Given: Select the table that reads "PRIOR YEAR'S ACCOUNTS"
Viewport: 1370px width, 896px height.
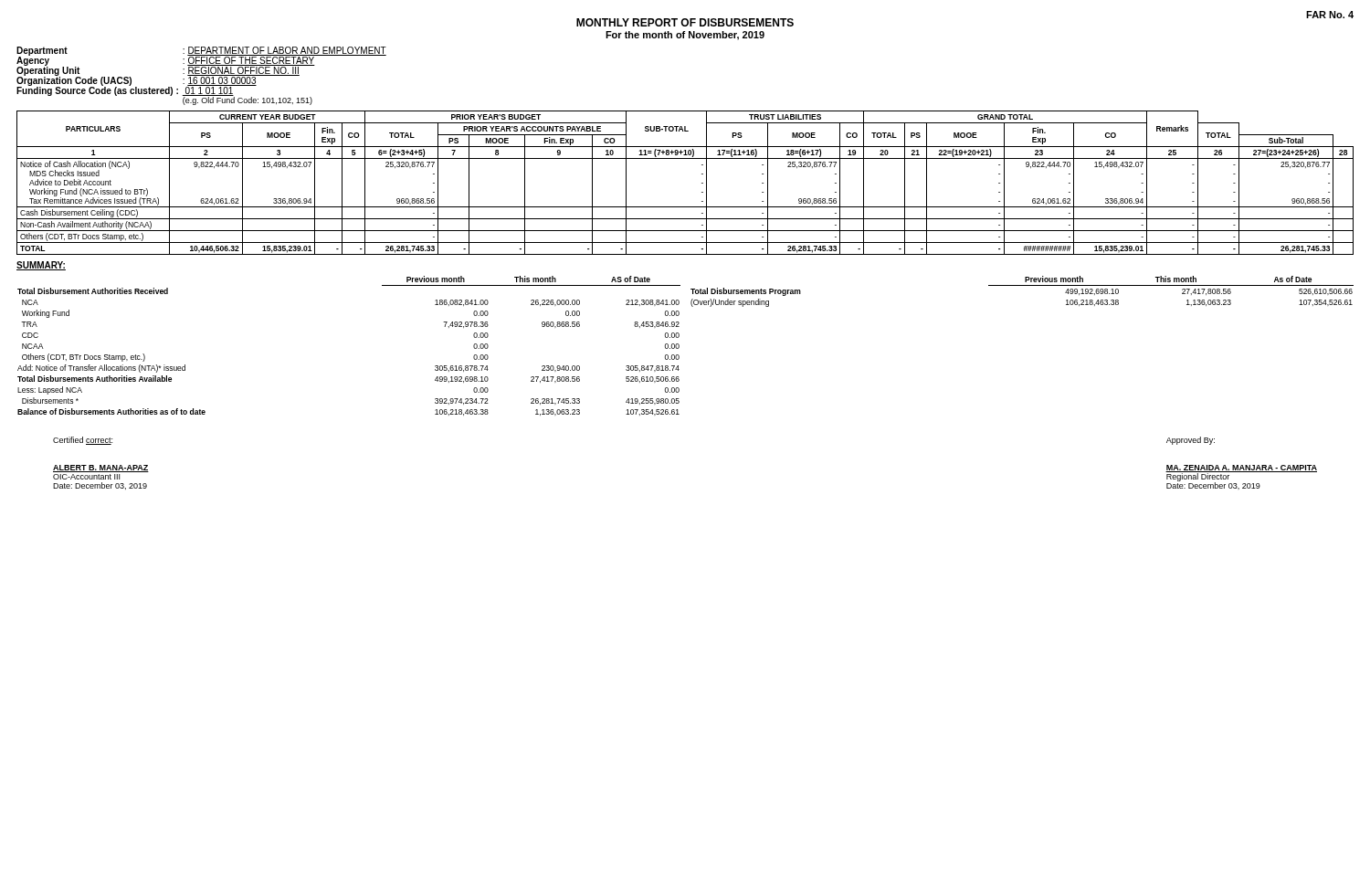Looking at the screenshot, I should pos(685,183).
